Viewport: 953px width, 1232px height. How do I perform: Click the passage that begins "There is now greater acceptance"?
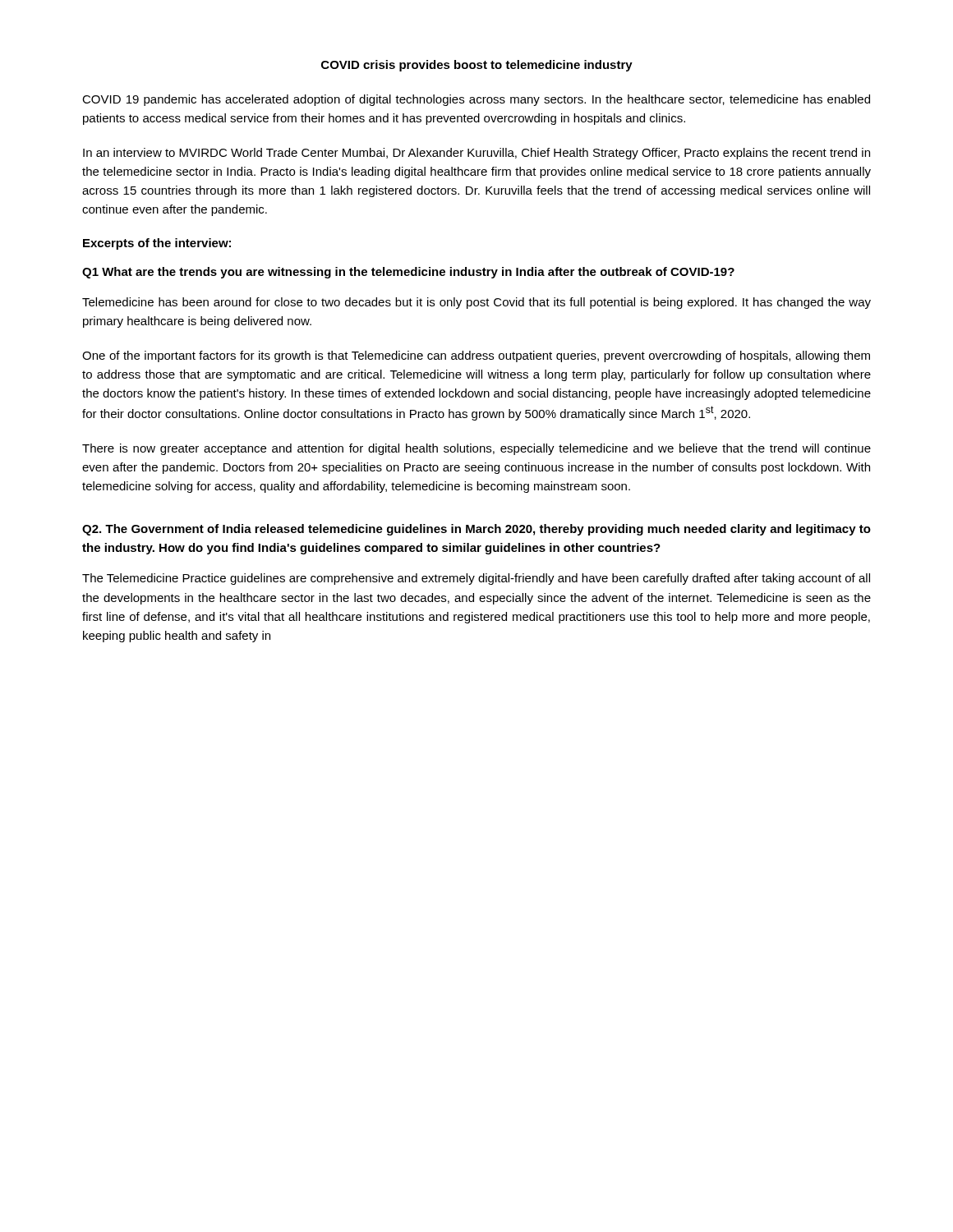point(476,467)
